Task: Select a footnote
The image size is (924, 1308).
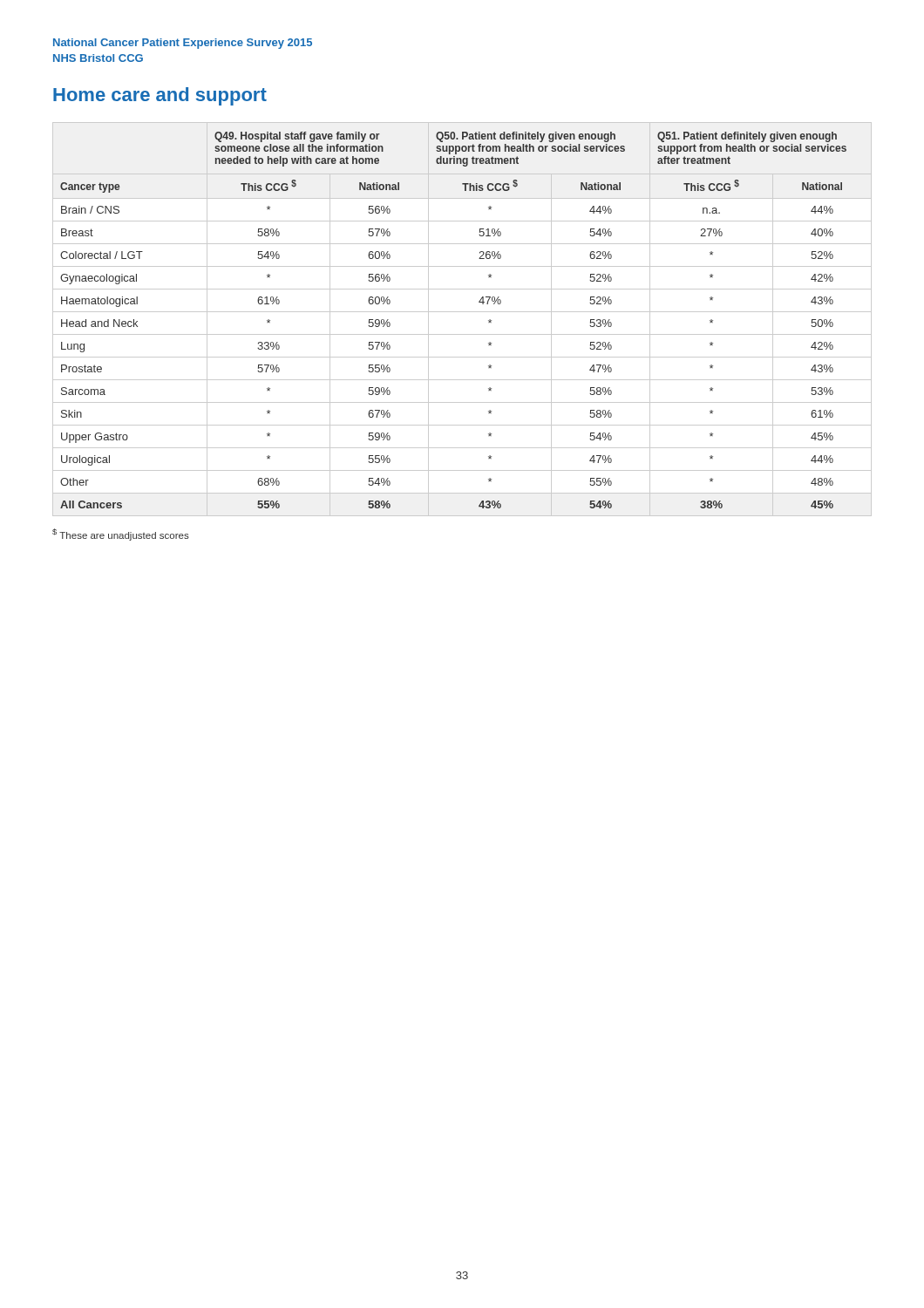Action: [x=121, y=534]
